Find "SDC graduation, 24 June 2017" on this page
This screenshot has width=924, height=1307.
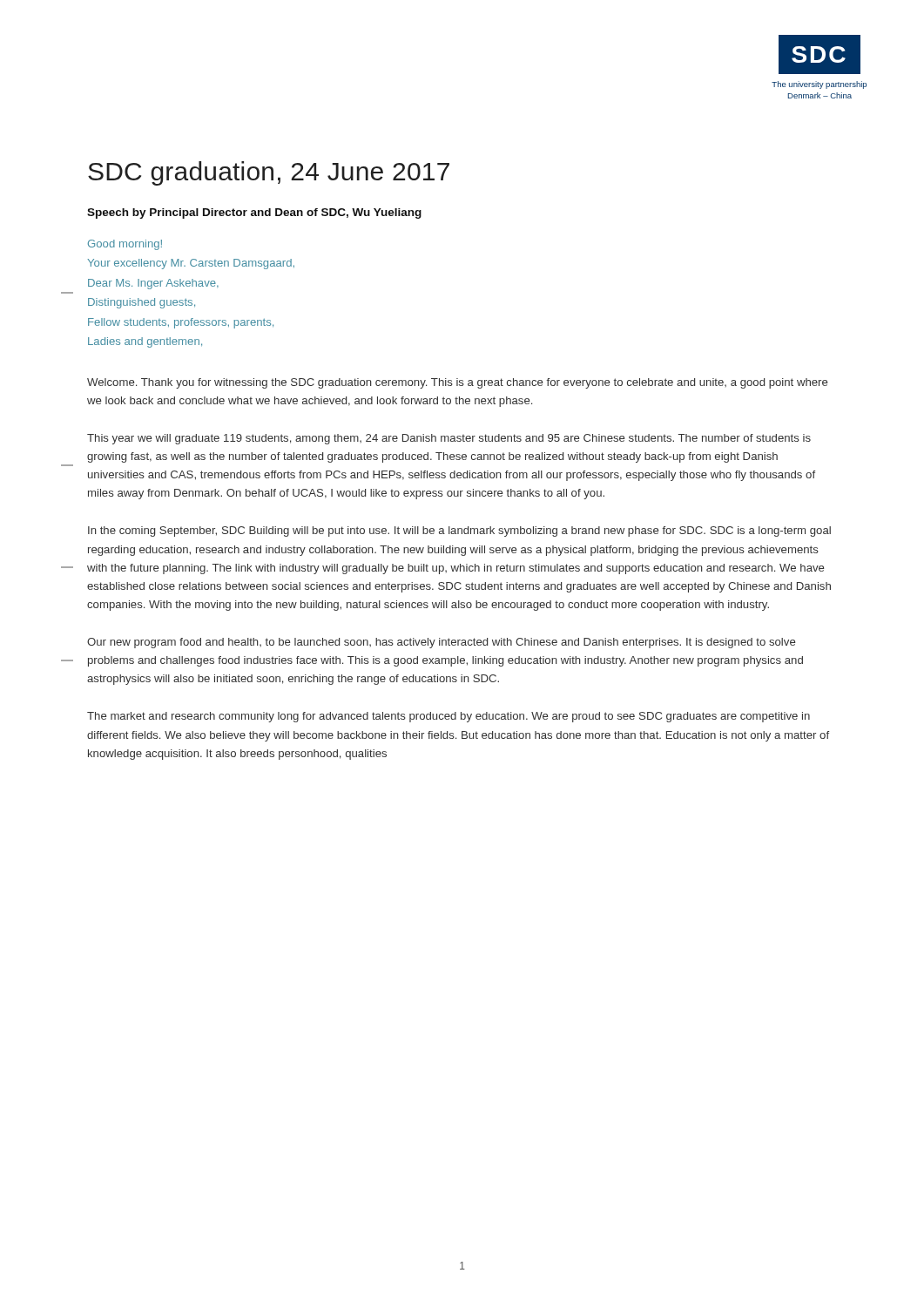(x=269, y=171)
